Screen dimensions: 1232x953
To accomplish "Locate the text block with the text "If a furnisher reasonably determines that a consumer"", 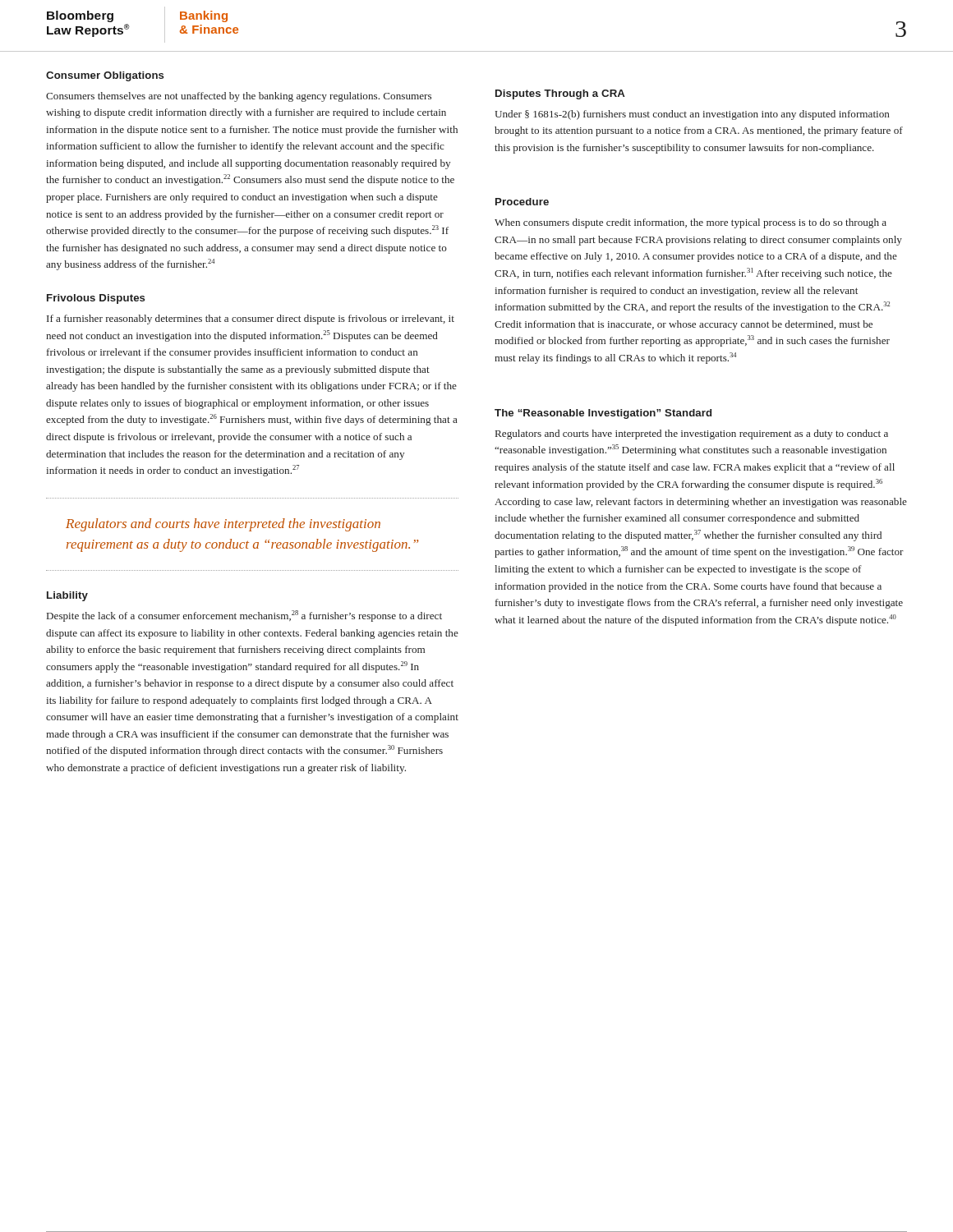I will (x=252, y=394).
